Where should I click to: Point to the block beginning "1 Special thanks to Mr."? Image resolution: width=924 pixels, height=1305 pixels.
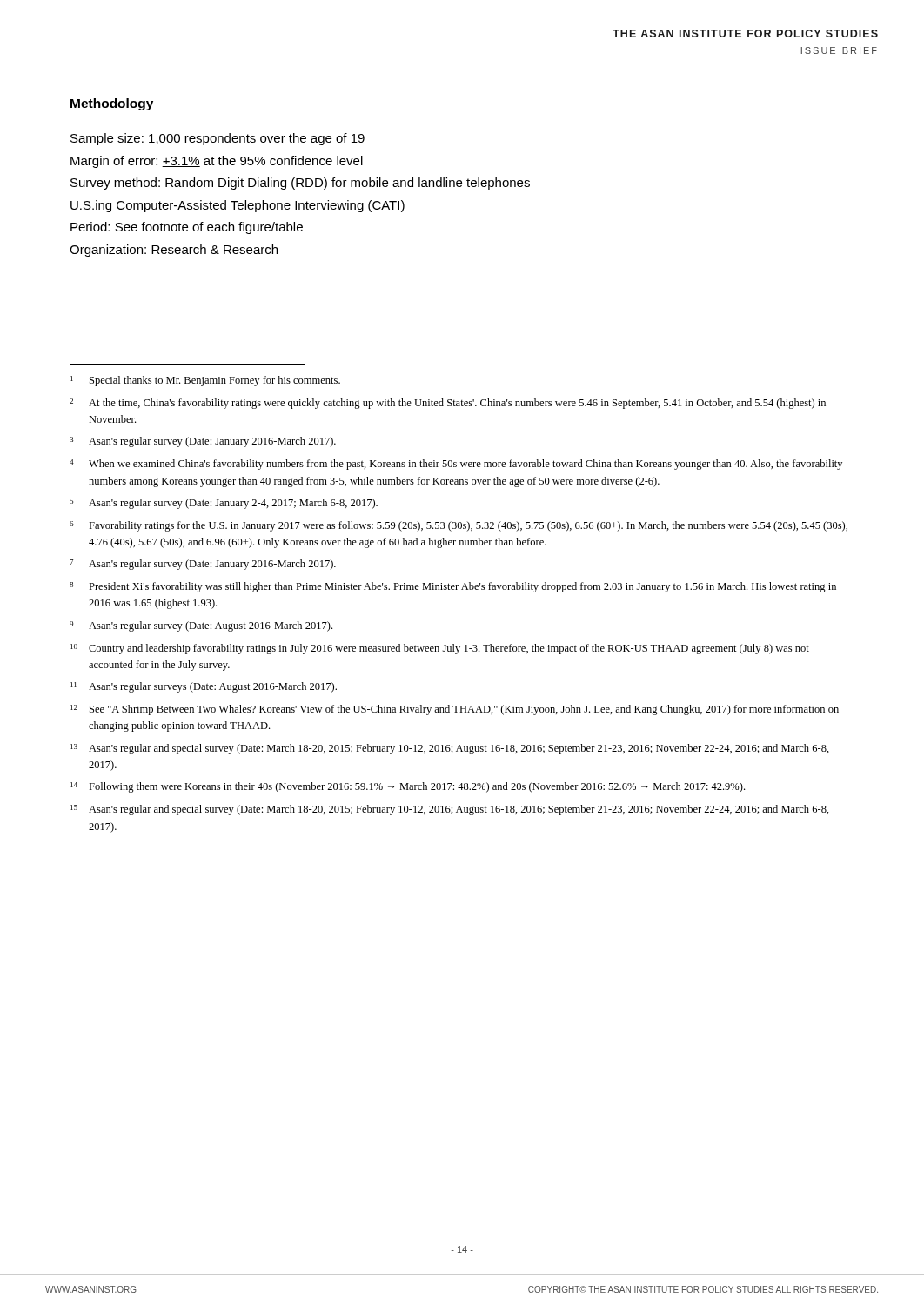(205, 381)
